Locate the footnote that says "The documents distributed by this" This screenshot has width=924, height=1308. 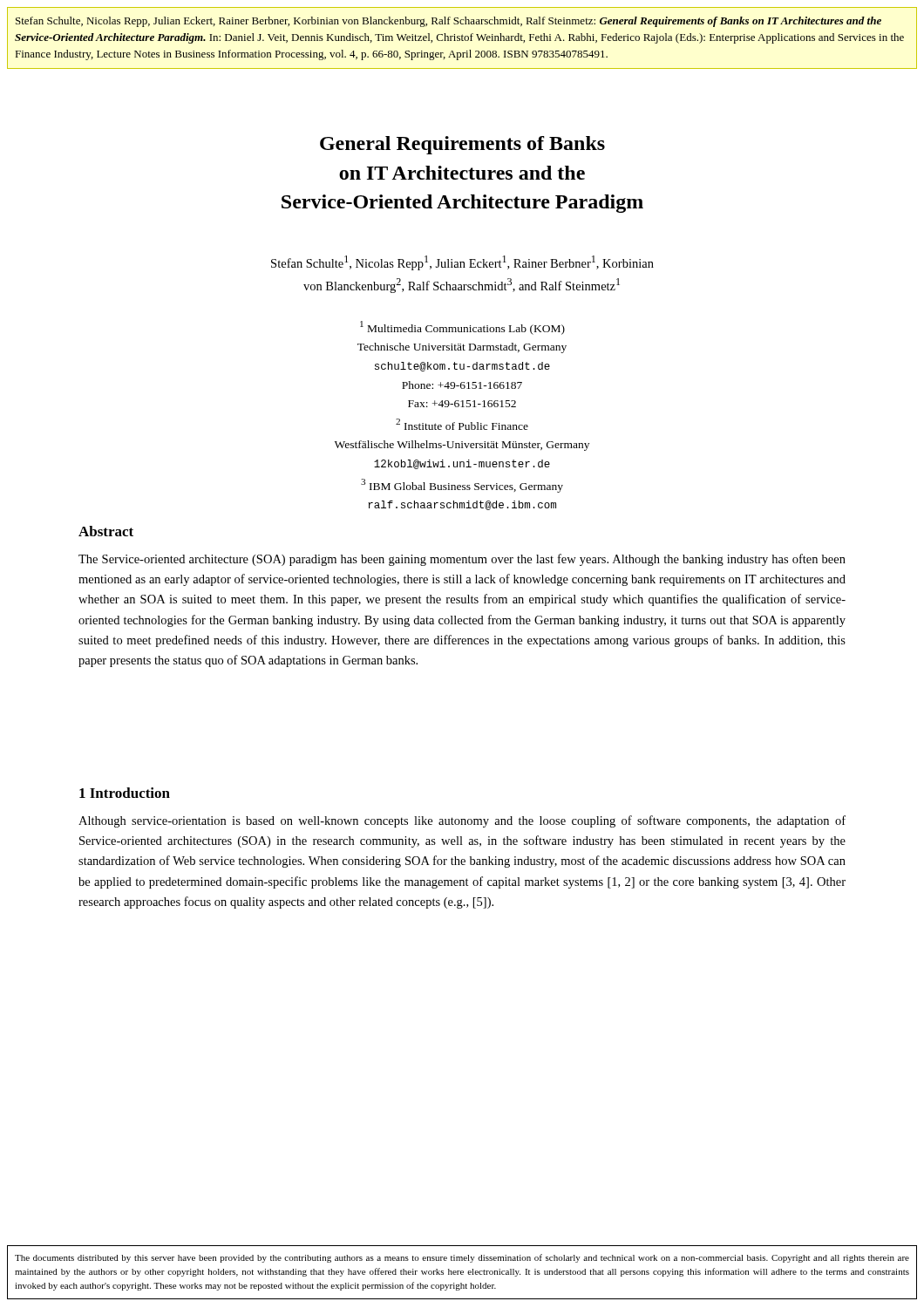pos(462,1272)
